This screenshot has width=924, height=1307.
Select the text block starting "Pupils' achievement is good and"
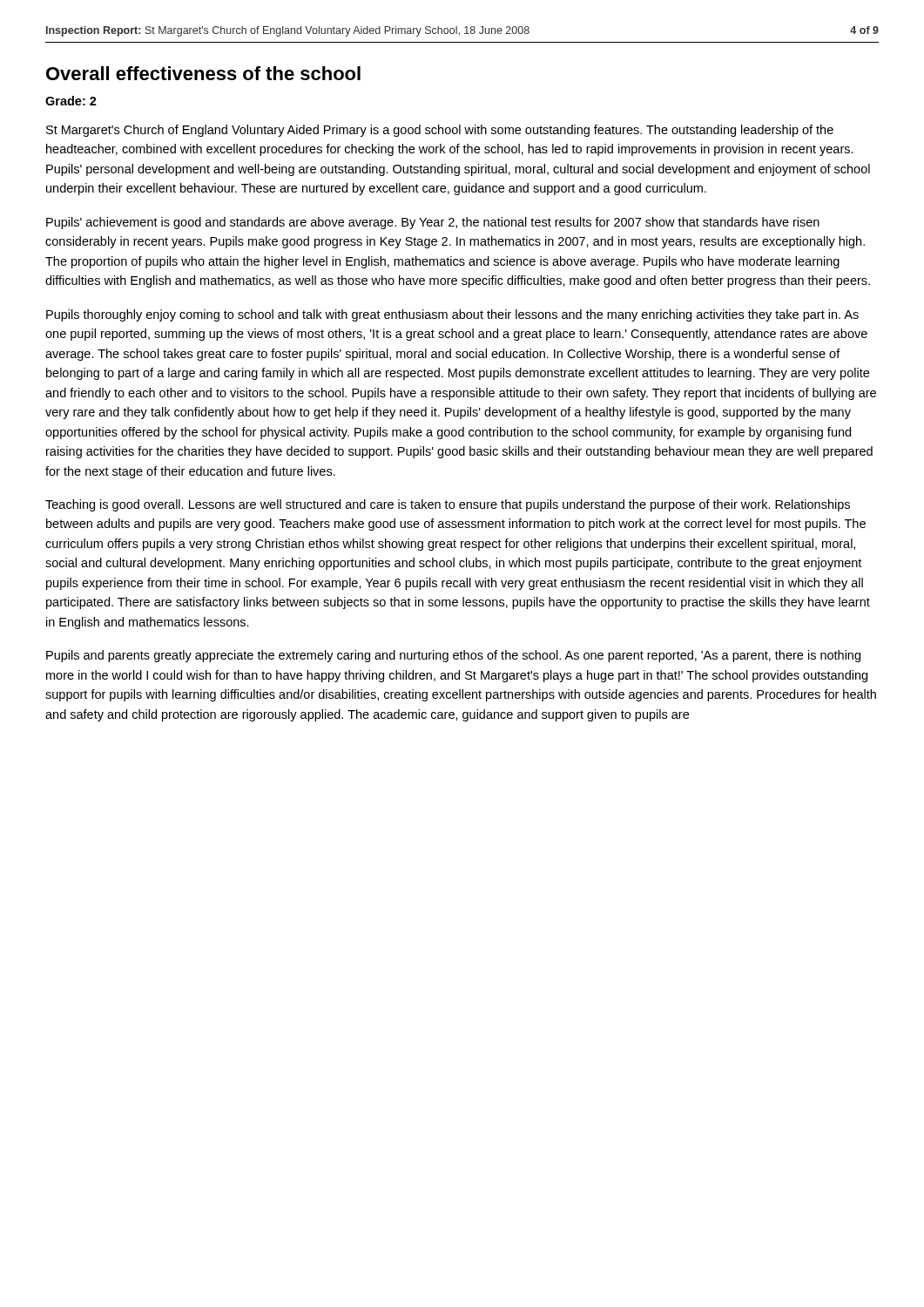pyautogui.click(x=458, y=251)
